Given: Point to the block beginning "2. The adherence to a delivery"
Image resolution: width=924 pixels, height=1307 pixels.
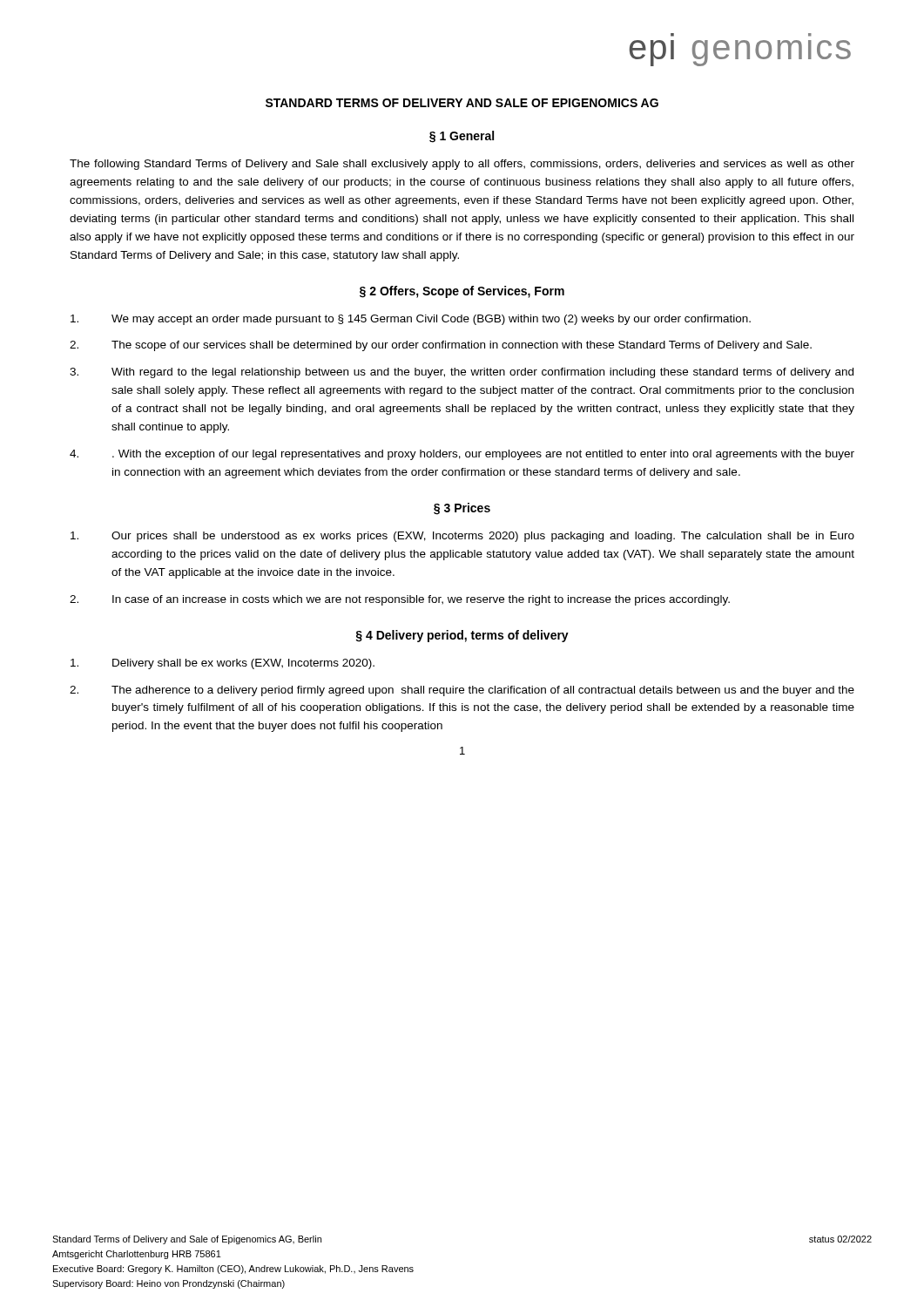Looking at the screenshot, I should (462, 708).
